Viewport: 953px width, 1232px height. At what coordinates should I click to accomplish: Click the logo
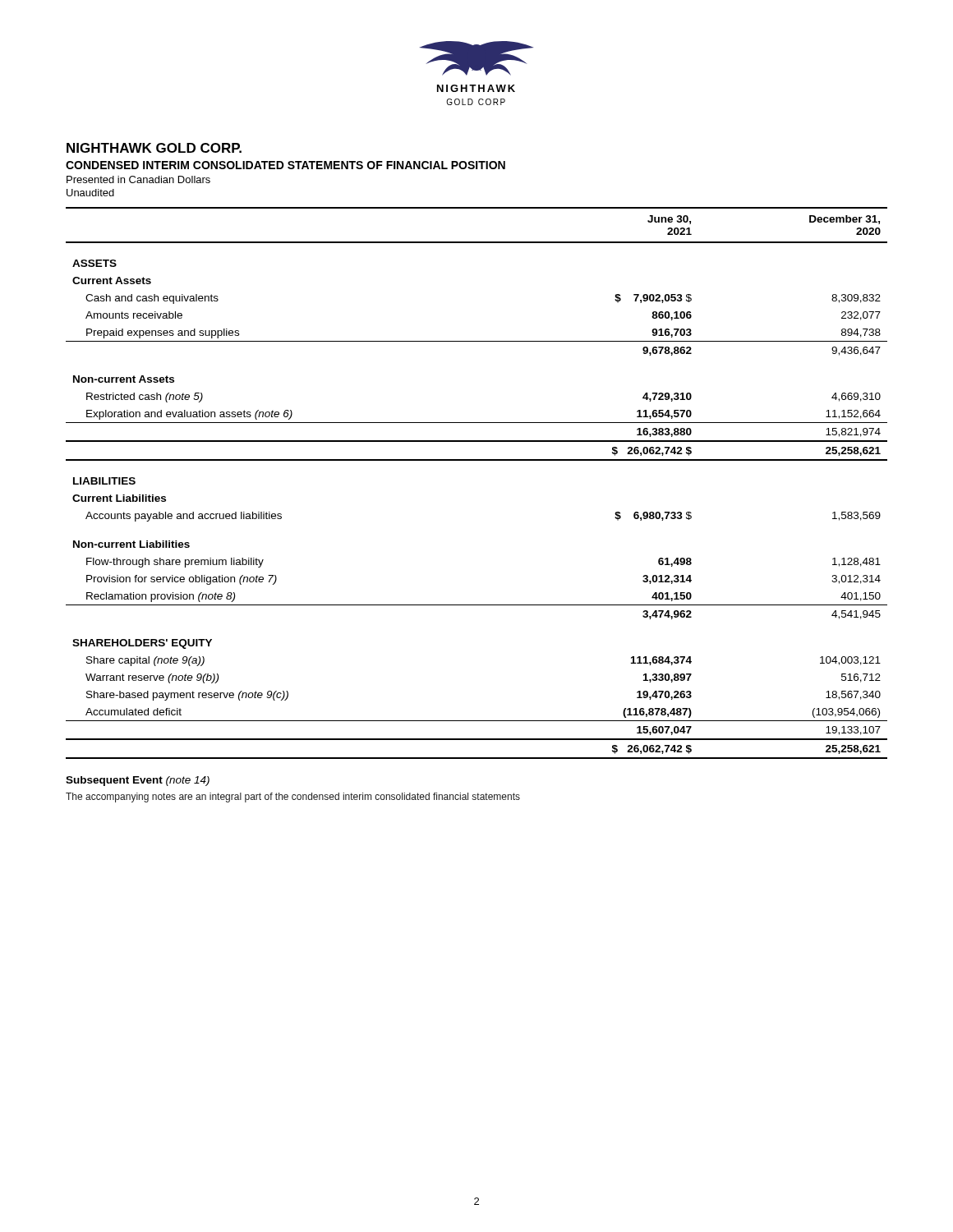click(x=476, y=66)
